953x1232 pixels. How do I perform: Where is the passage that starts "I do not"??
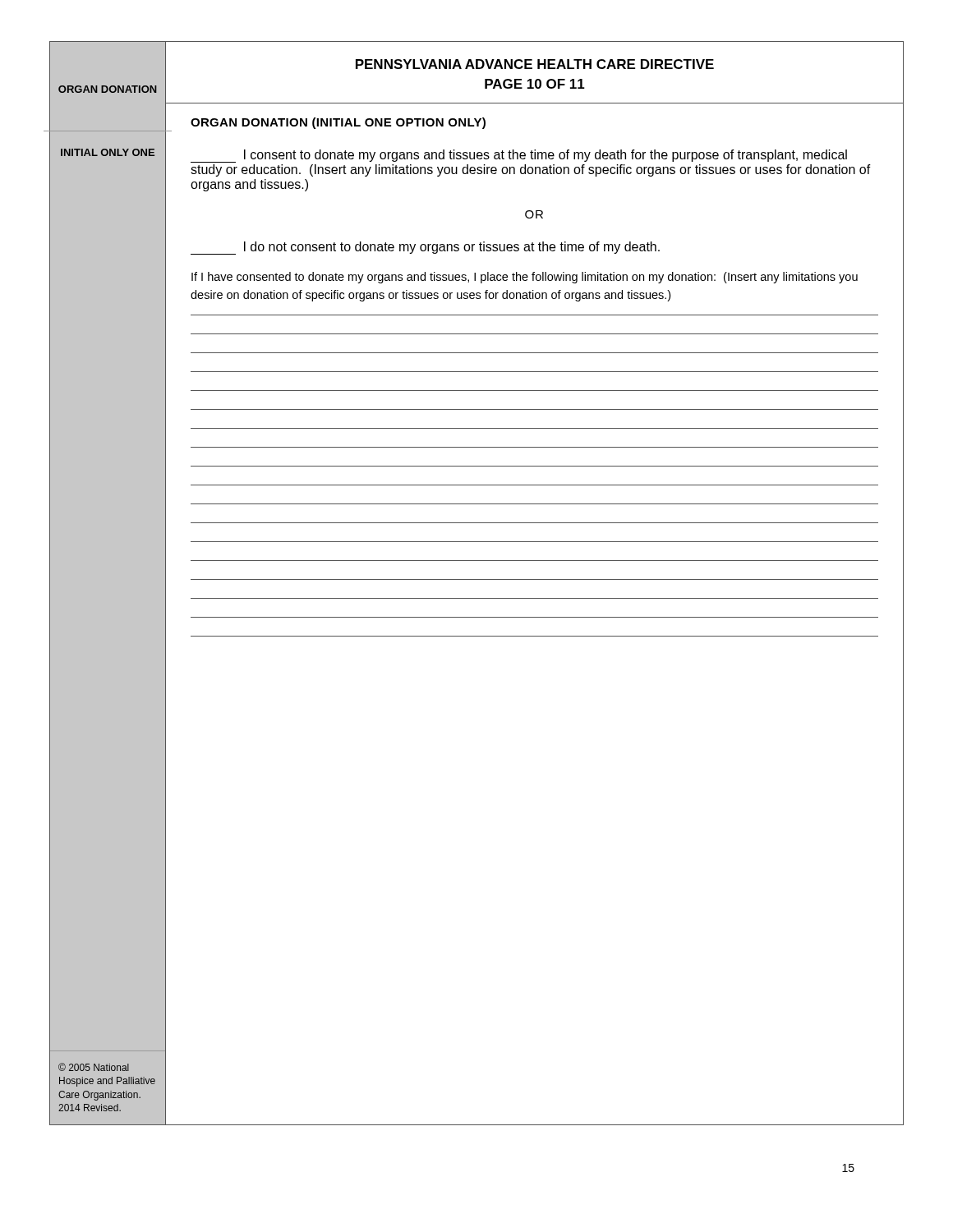(426, 246)
